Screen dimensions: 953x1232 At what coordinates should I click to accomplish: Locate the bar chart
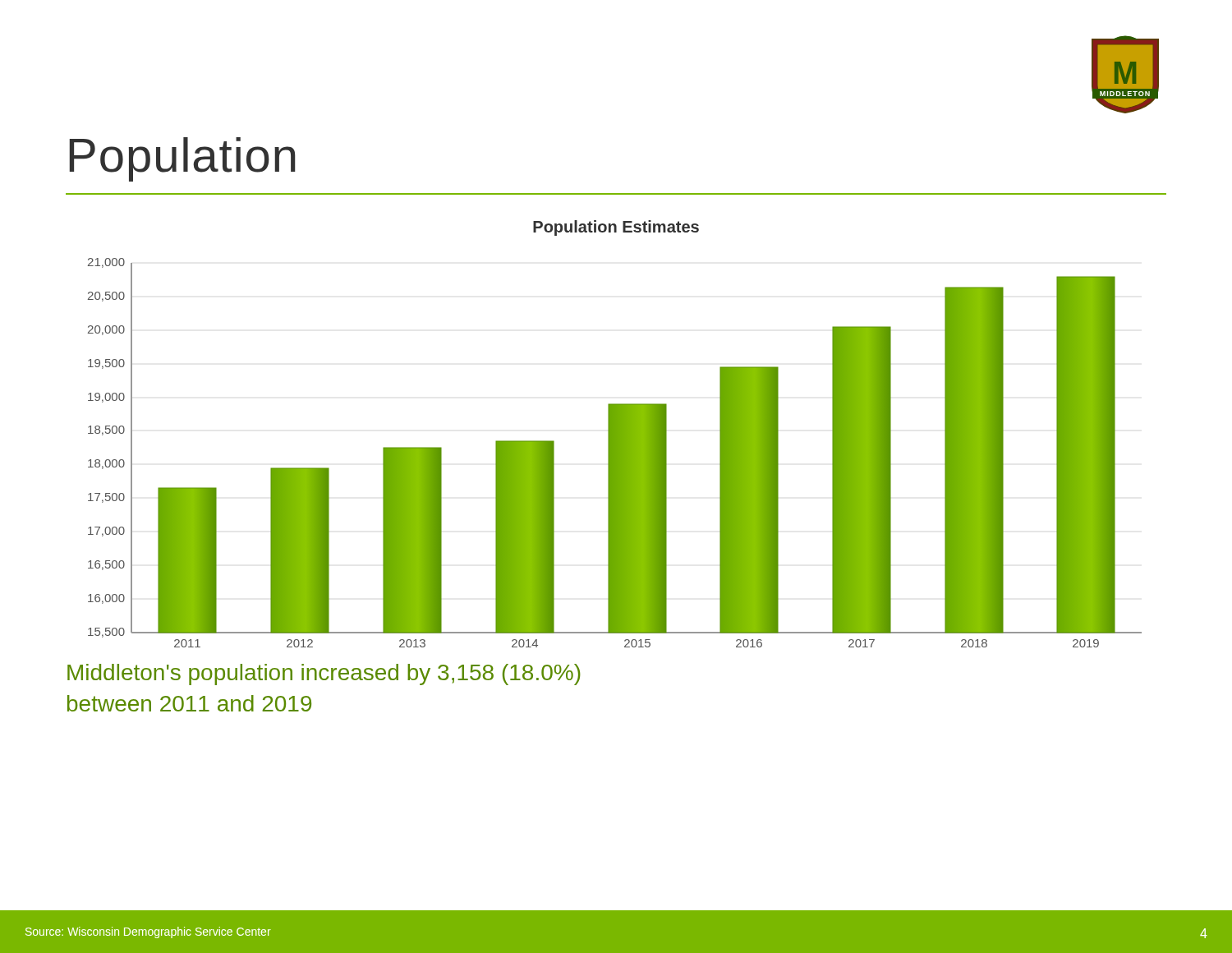point(616,443)
